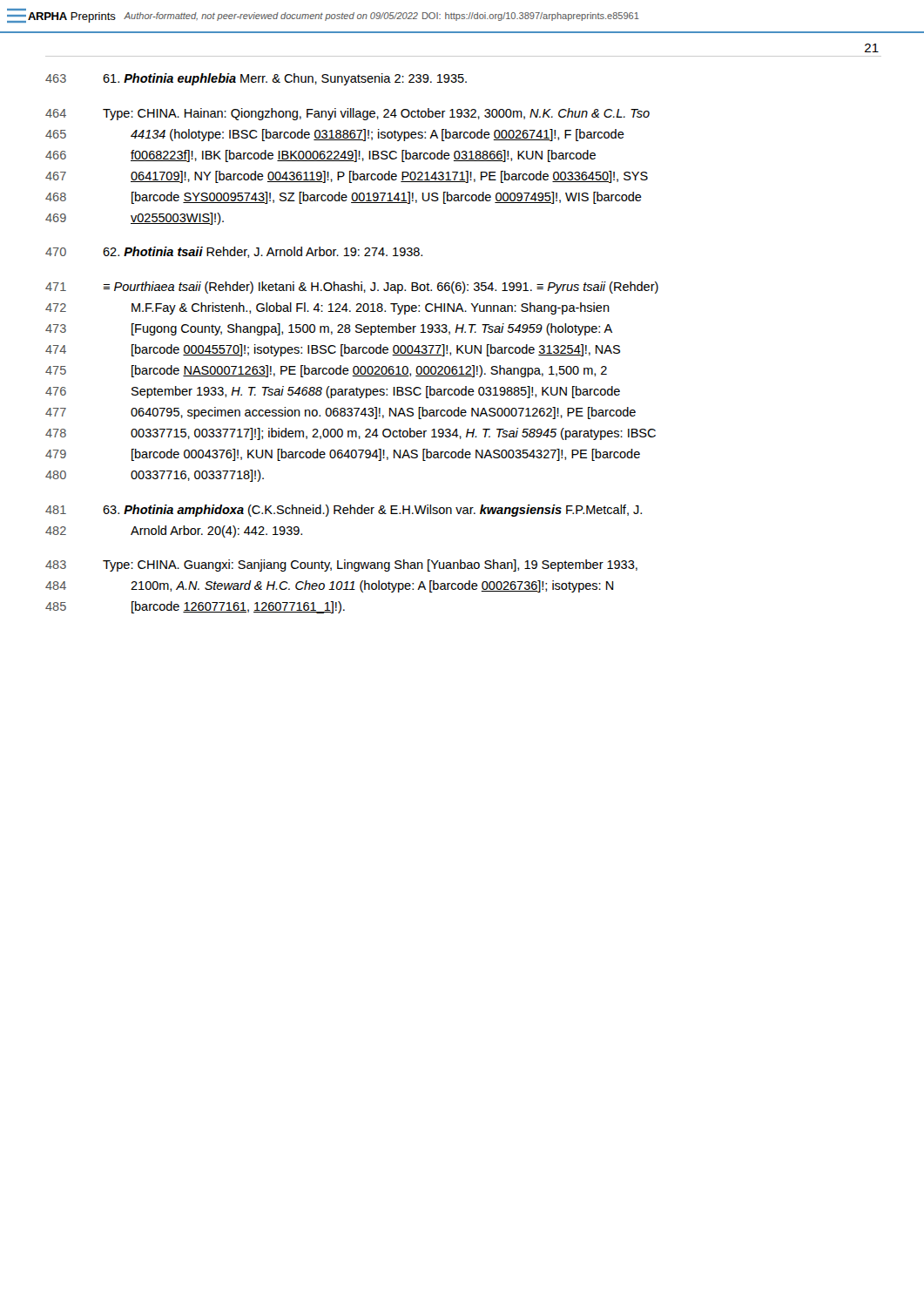Find the text starting "482 Arnold Arbor. 20(4):"
The image size is (924, 1307).
point(174,532)
